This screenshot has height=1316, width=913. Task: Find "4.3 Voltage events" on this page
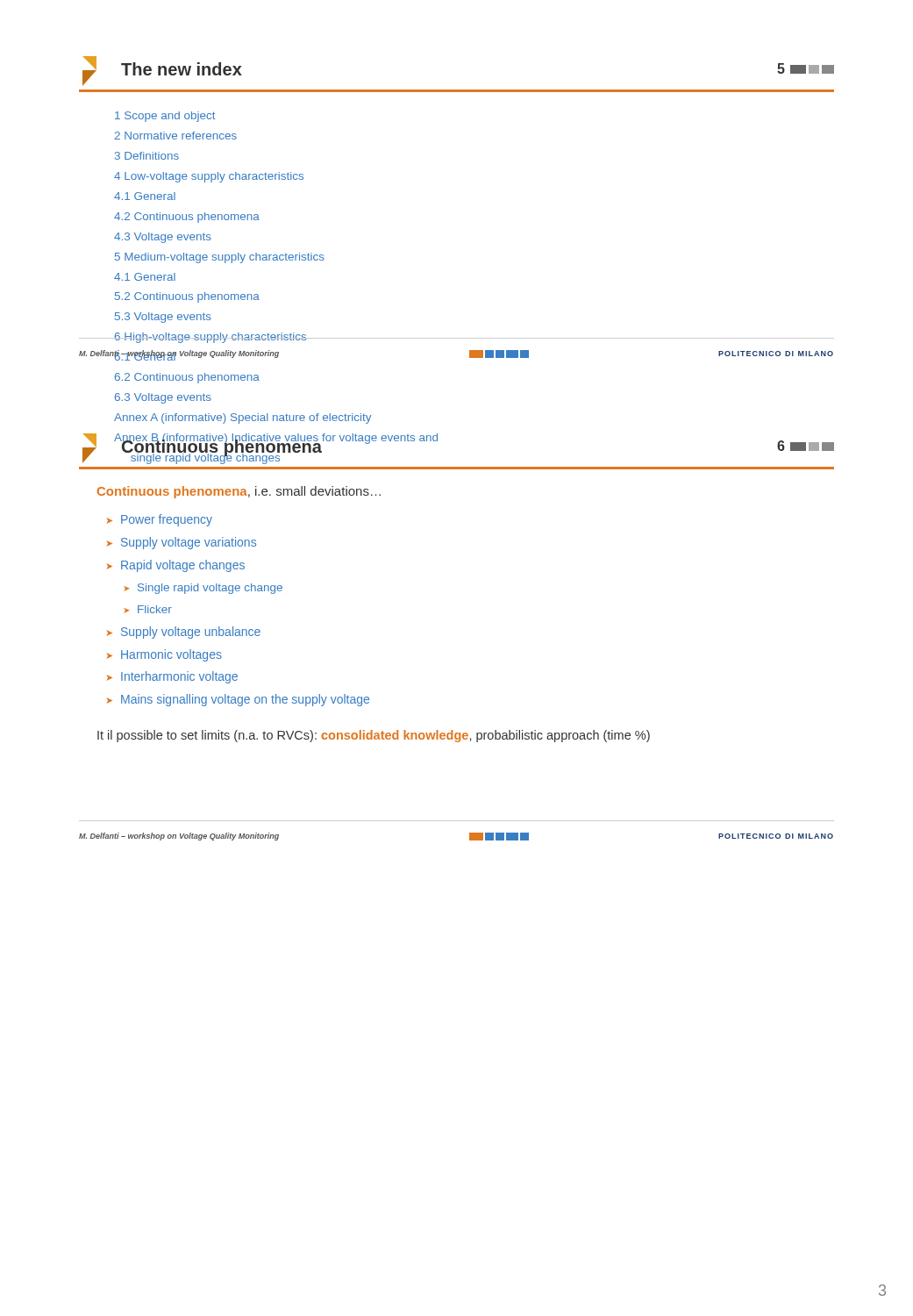[163, 236]
